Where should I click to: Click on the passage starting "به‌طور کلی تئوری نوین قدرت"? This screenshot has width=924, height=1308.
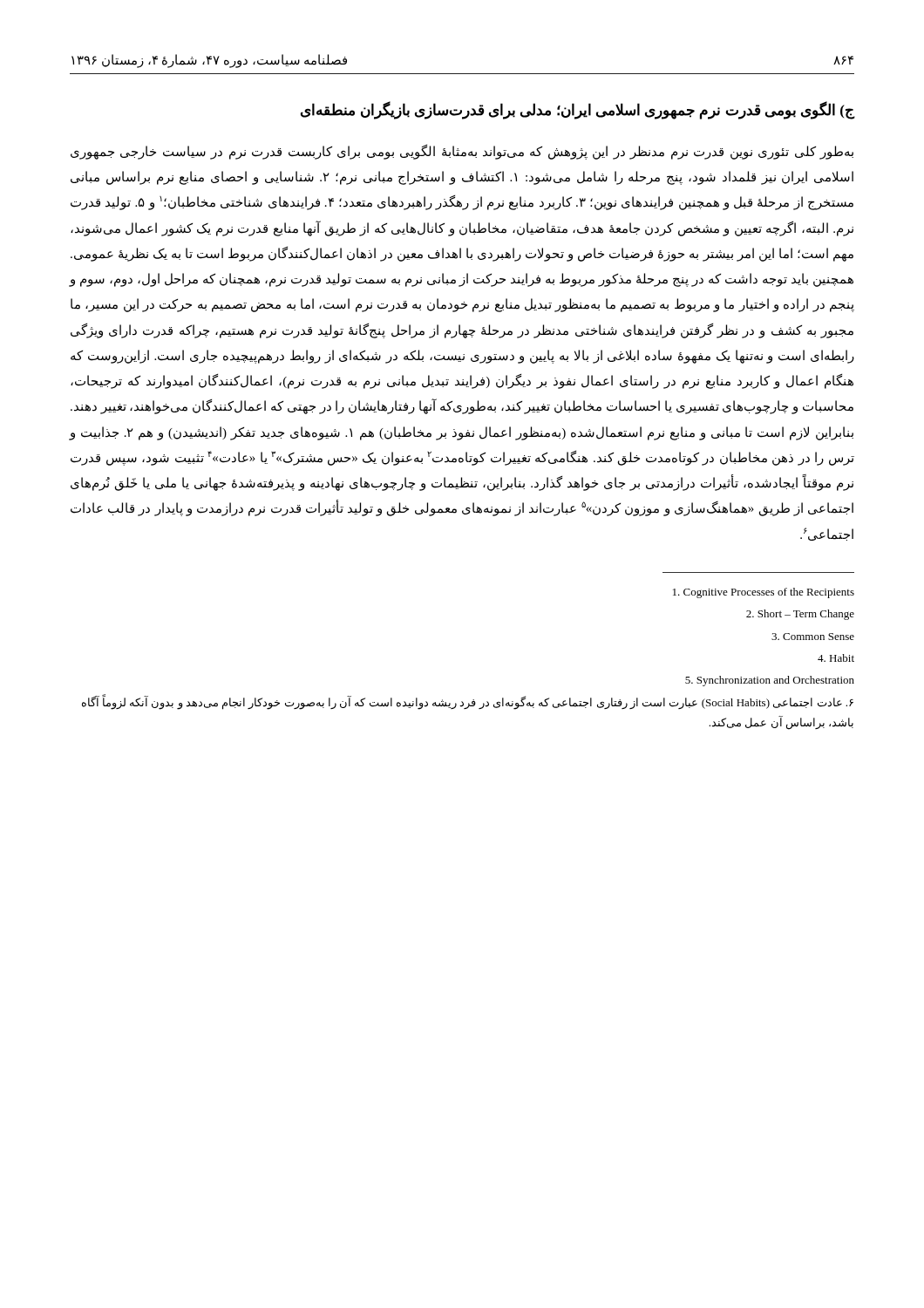(462, 343)
